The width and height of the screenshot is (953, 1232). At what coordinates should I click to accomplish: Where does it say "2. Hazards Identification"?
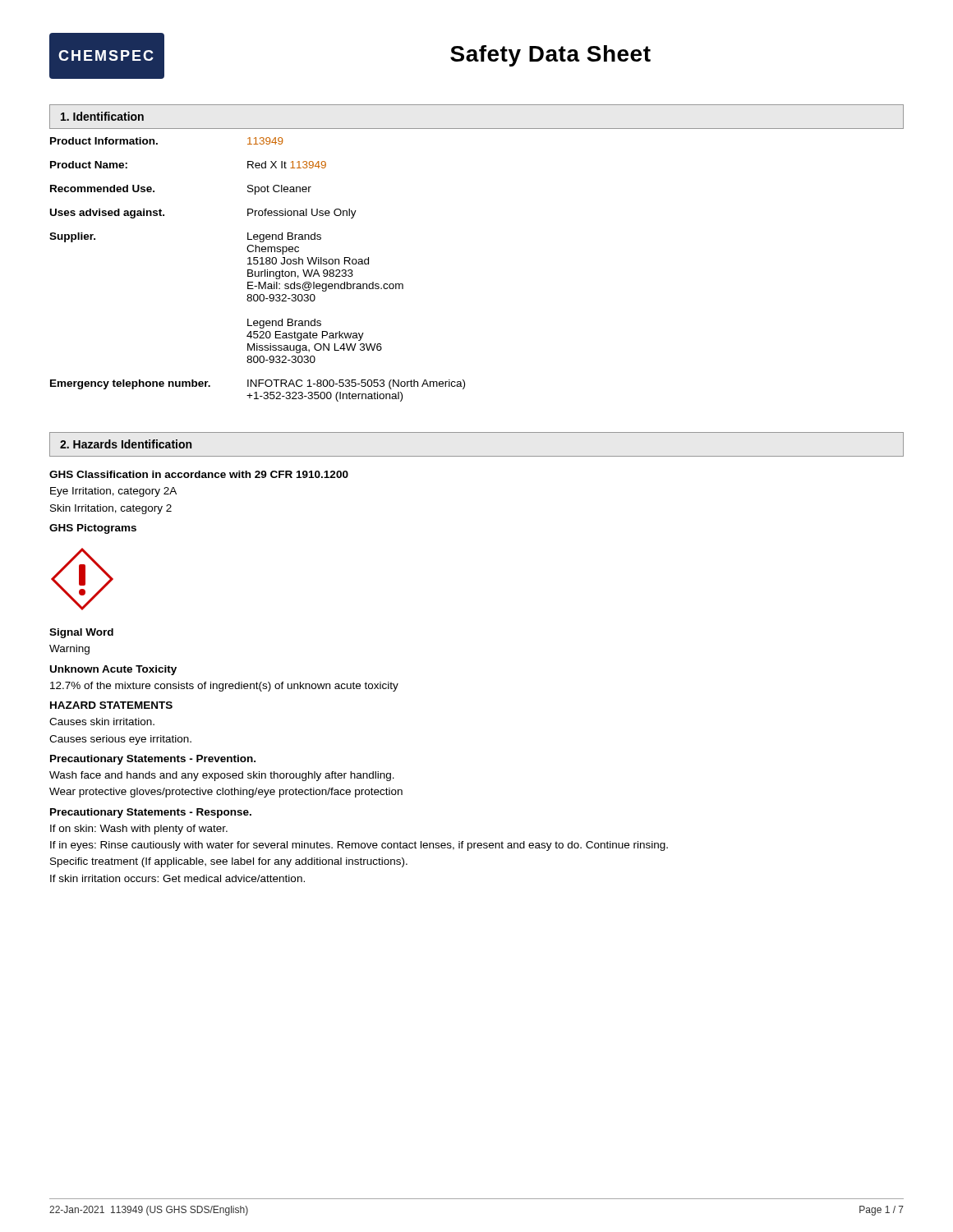click(126, 444)
